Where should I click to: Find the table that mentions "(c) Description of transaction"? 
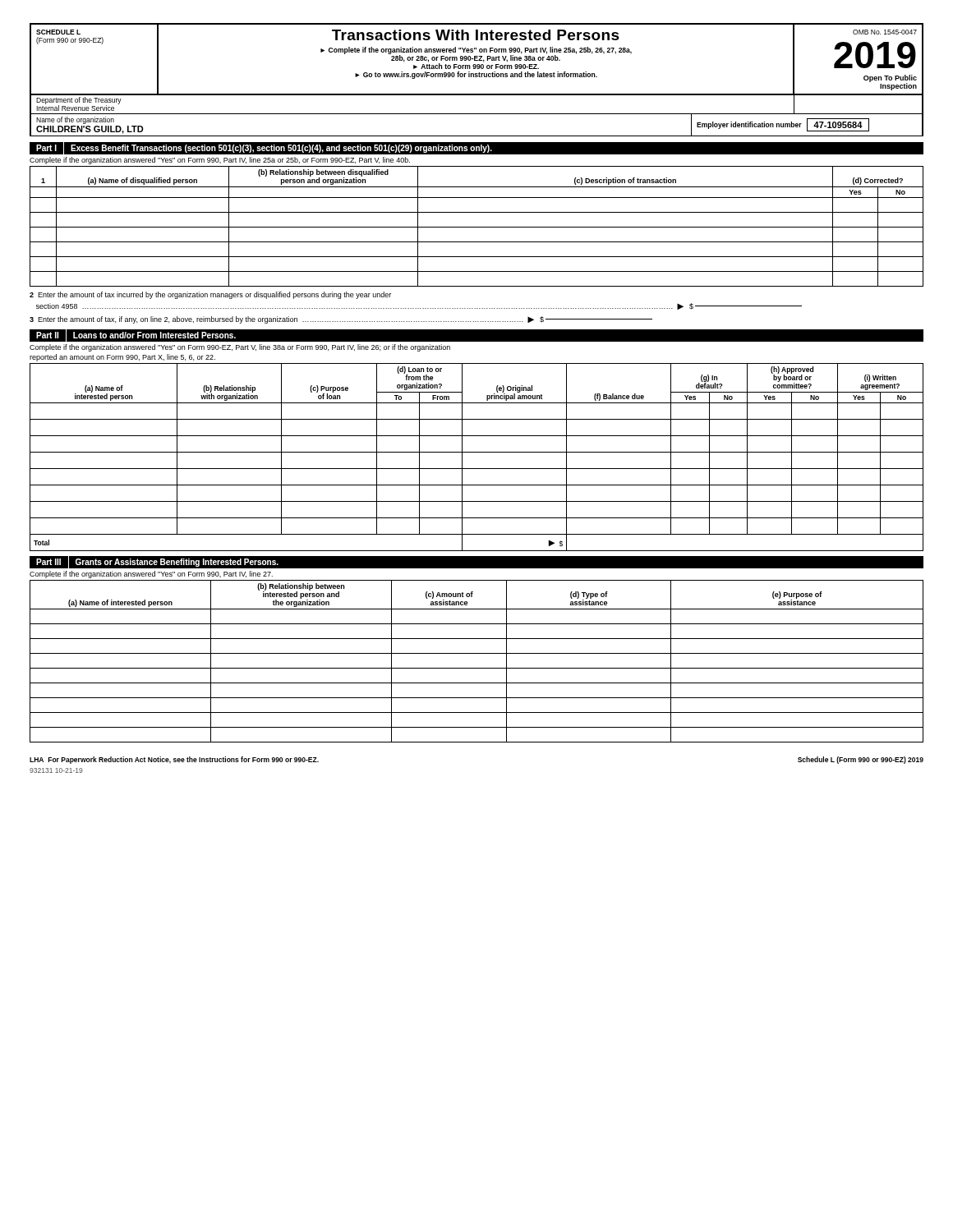click(476, 226)
